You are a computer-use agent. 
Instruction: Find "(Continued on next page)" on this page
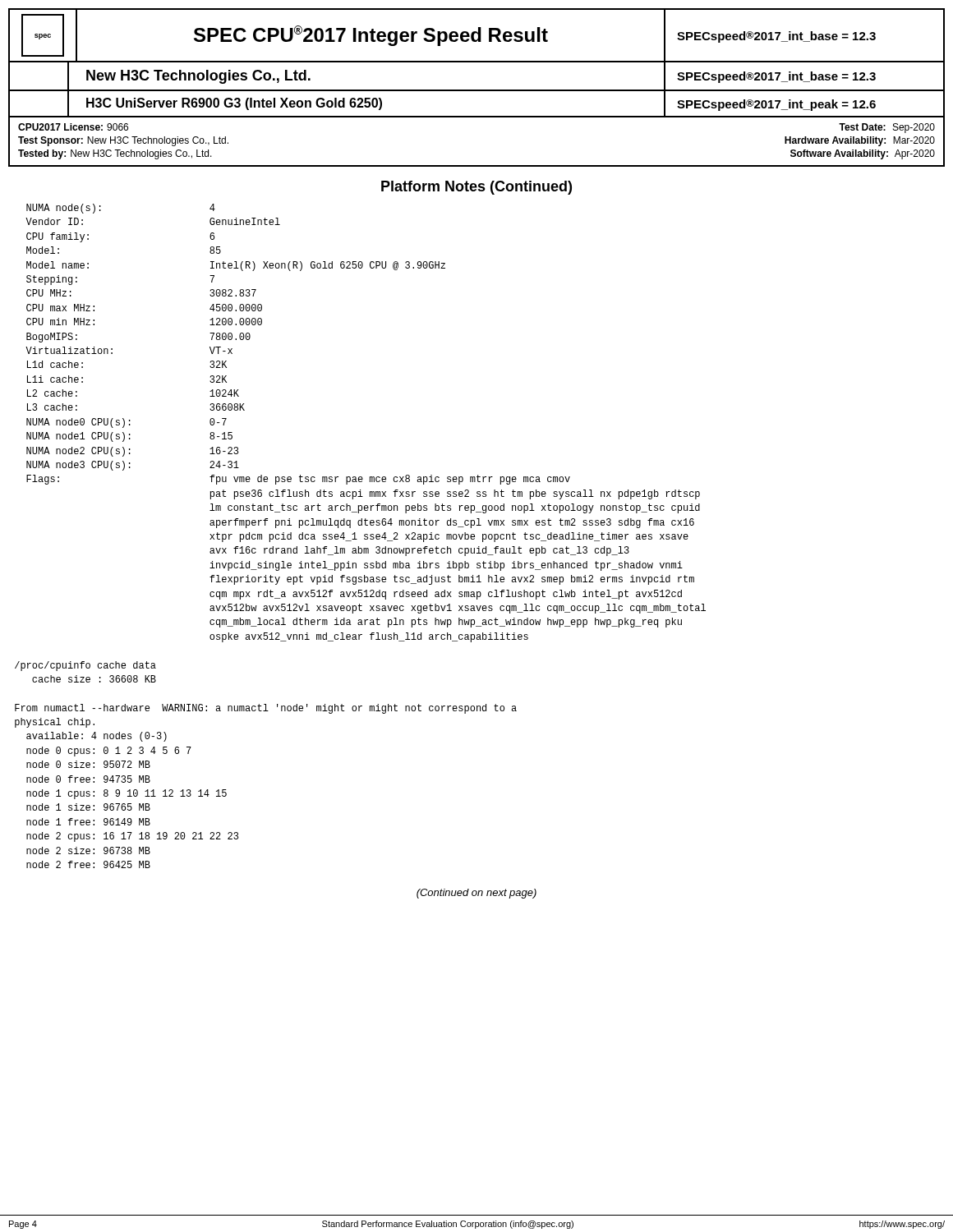point(476,893)
